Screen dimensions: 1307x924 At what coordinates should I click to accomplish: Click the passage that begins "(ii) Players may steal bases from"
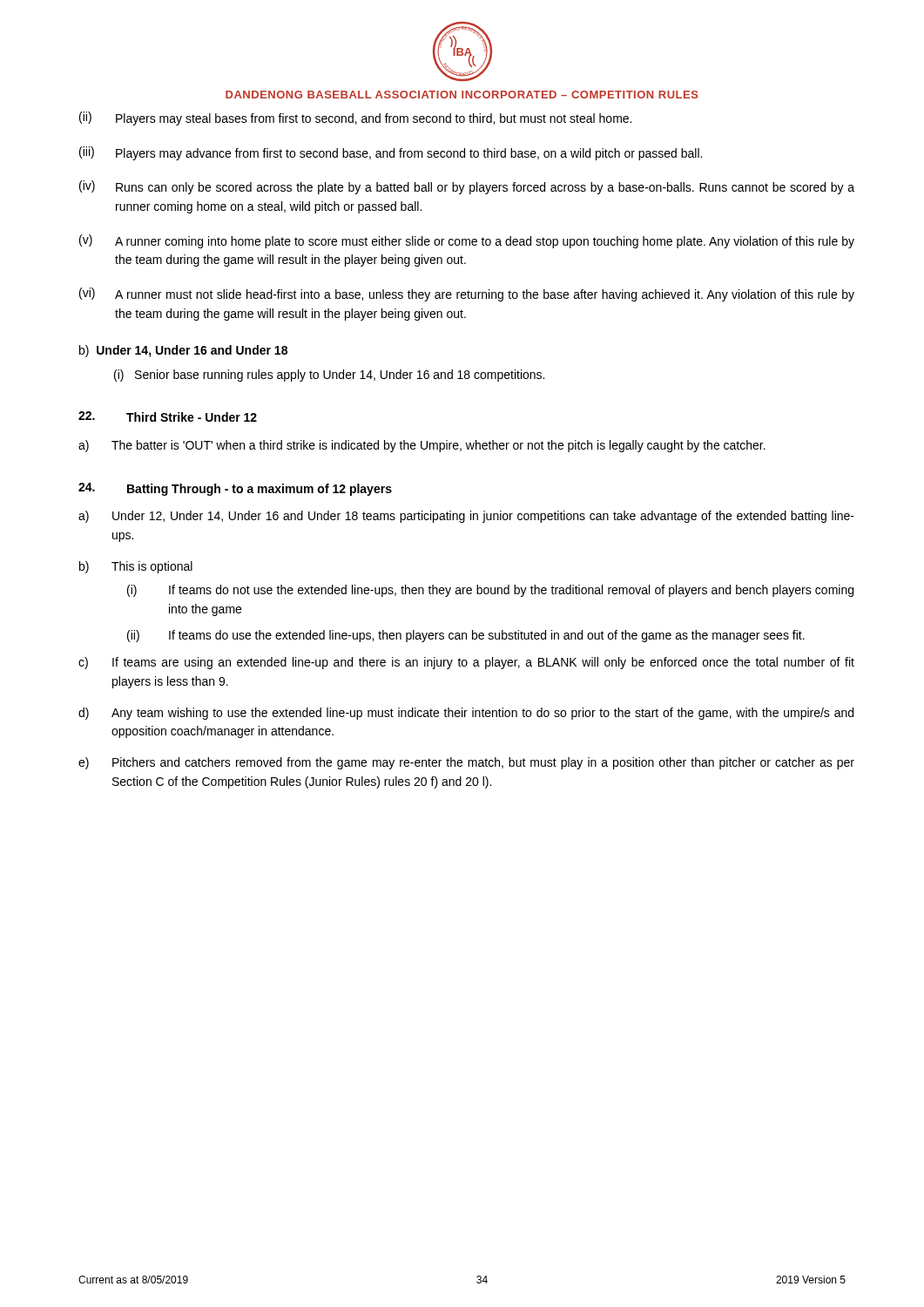(x=466, y=119)
